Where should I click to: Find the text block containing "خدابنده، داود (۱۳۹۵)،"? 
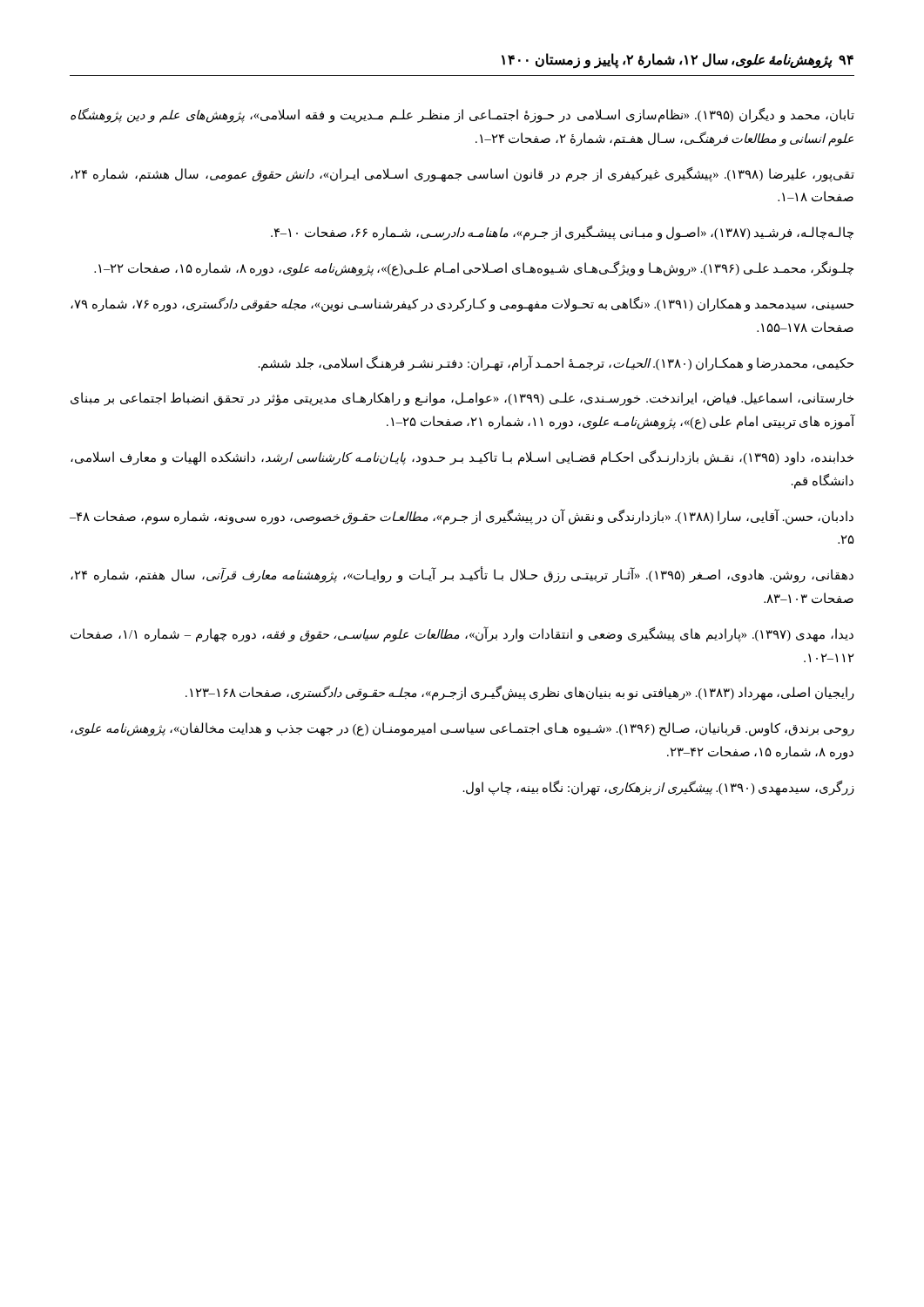click(x=462, y=469)
